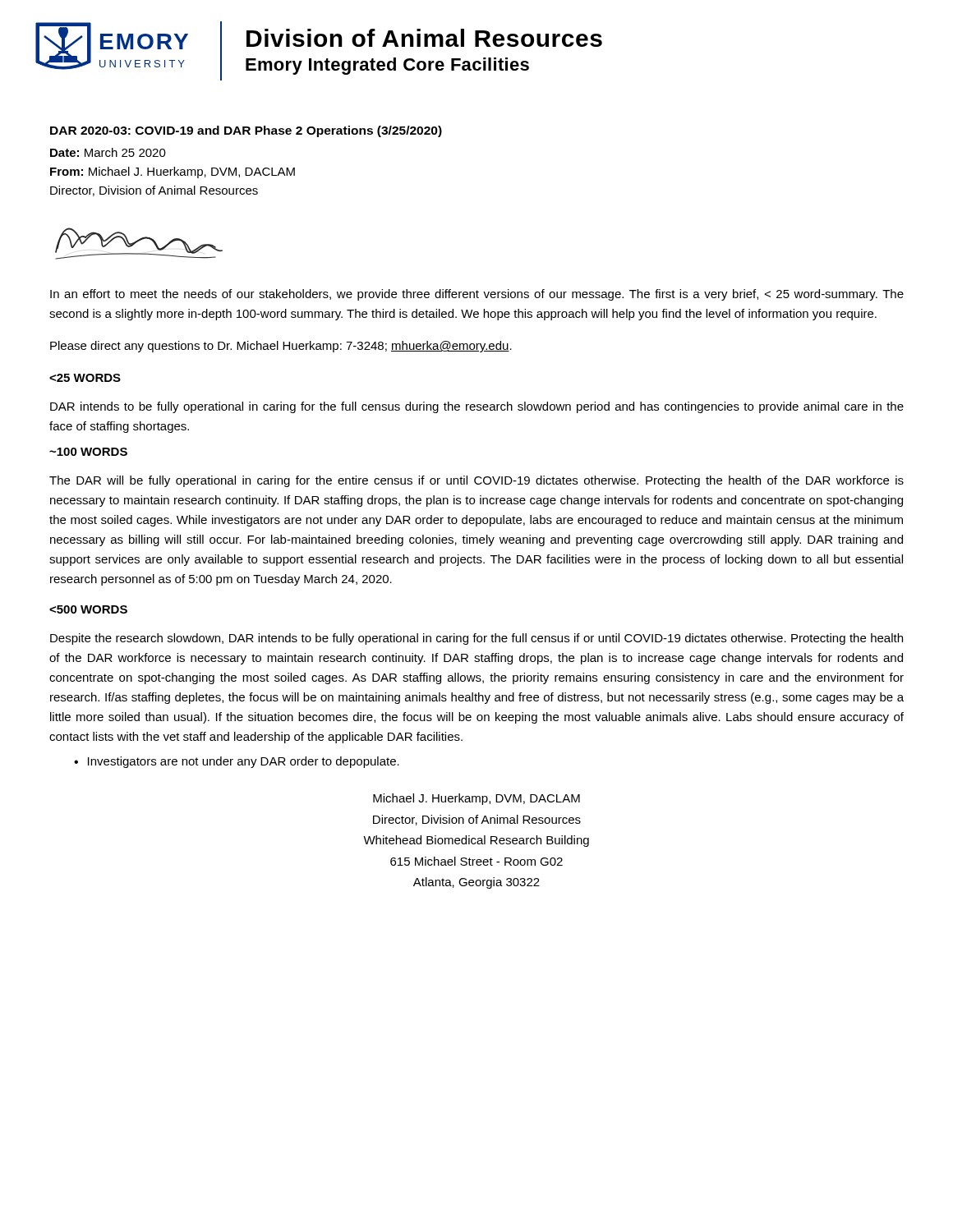Viewport: 953px width, 1232px height.
Task: Find the text block starting "Investigators are not under any DAR order"
Action: (237, 762)
